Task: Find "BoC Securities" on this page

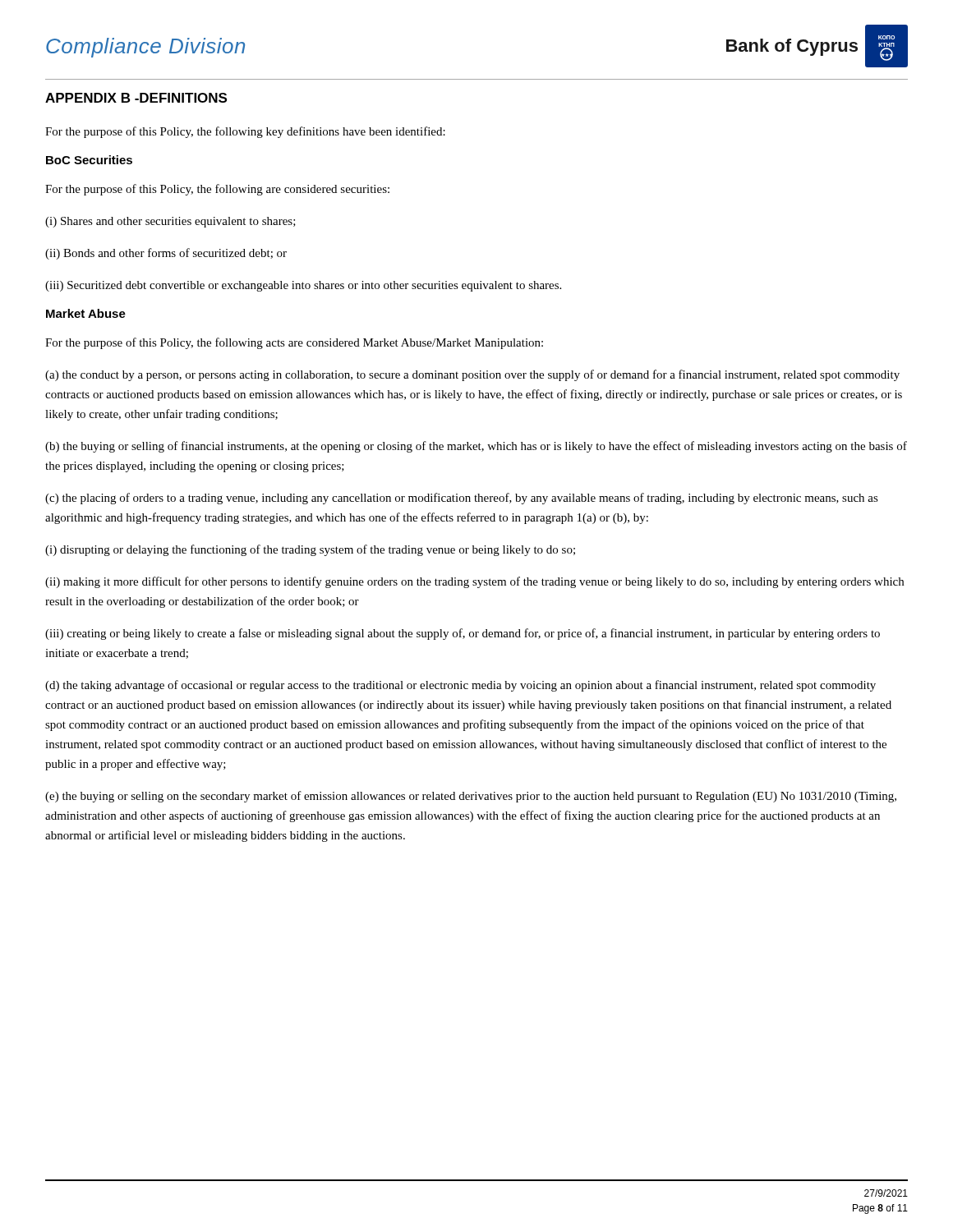Action: pos(89,160)
